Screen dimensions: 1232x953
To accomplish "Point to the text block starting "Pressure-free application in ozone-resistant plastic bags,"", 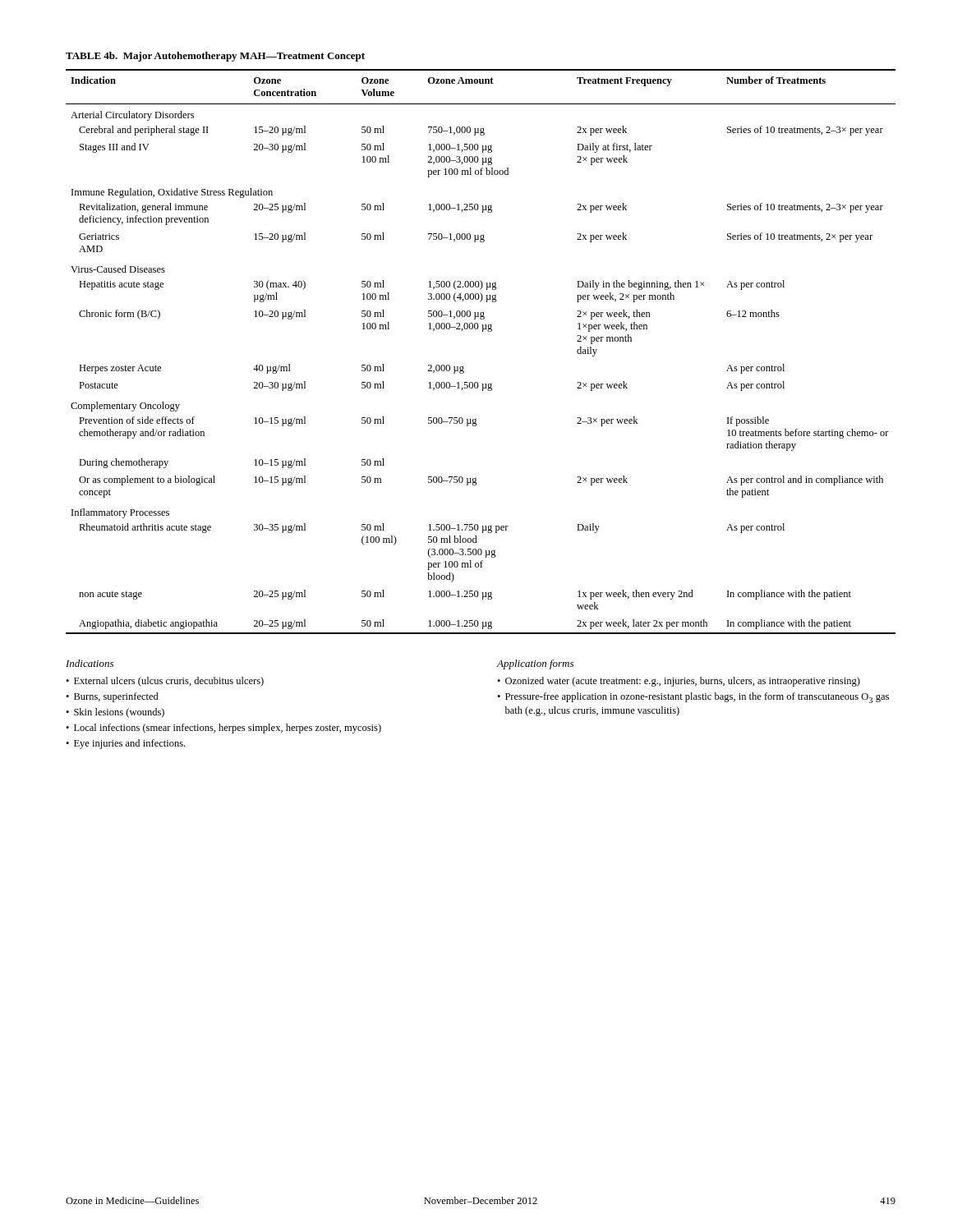I will pos(700,704).
